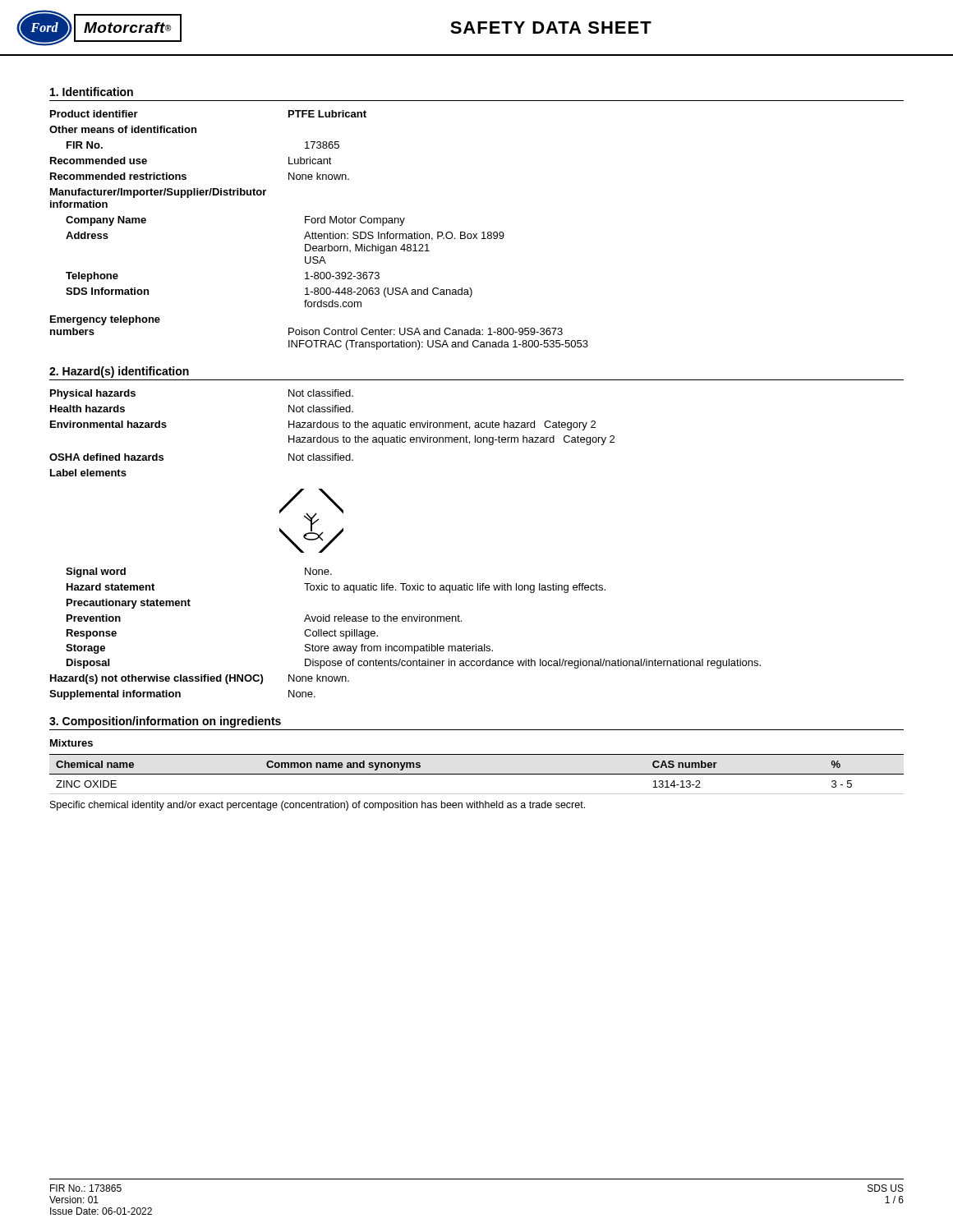Point to the text starting "Signal word None."

tap(90, 572)
